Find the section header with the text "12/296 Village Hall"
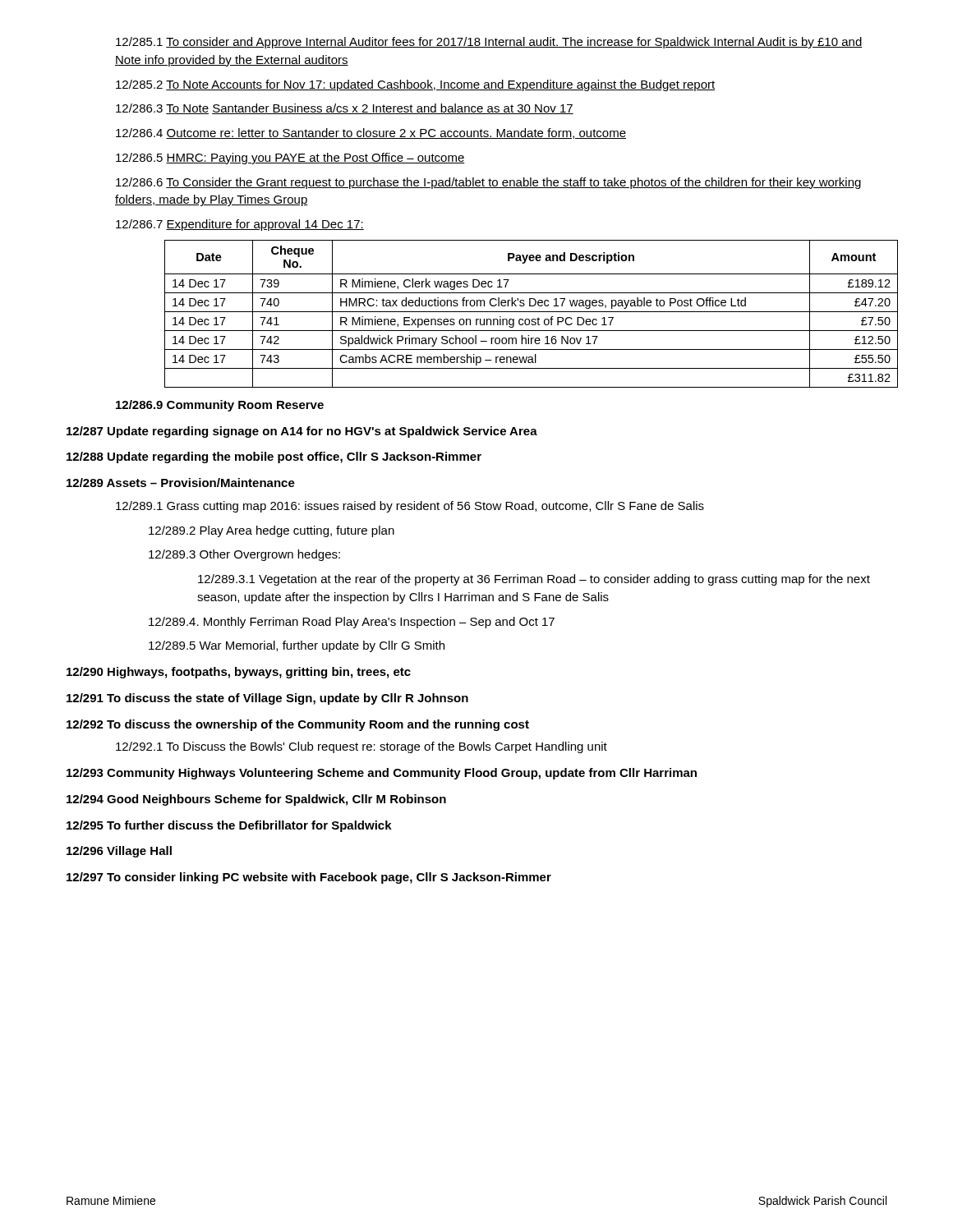This screenshot has height=1232, width=953. (119, 851)
